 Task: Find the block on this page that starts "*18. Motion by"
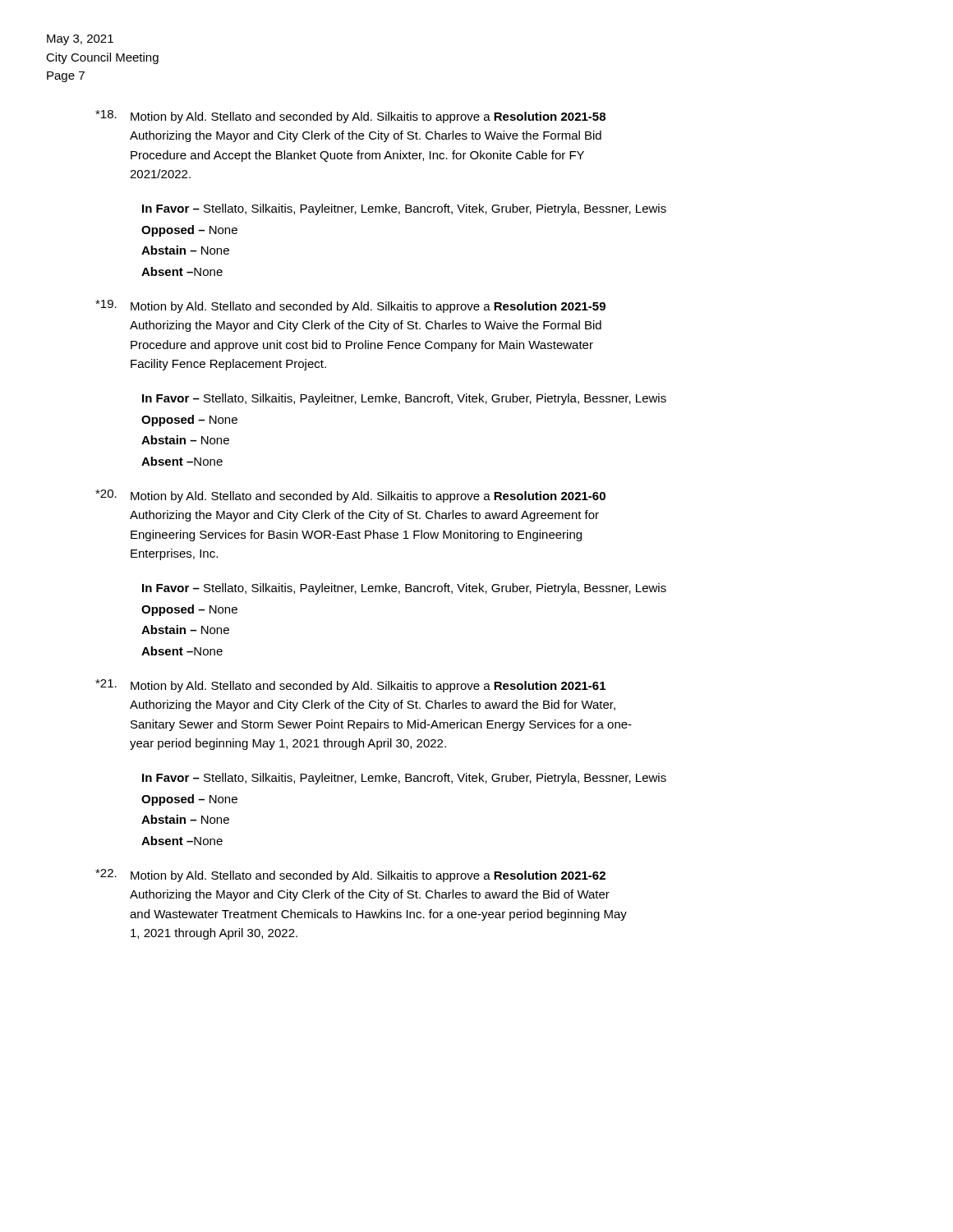[501, 145]
